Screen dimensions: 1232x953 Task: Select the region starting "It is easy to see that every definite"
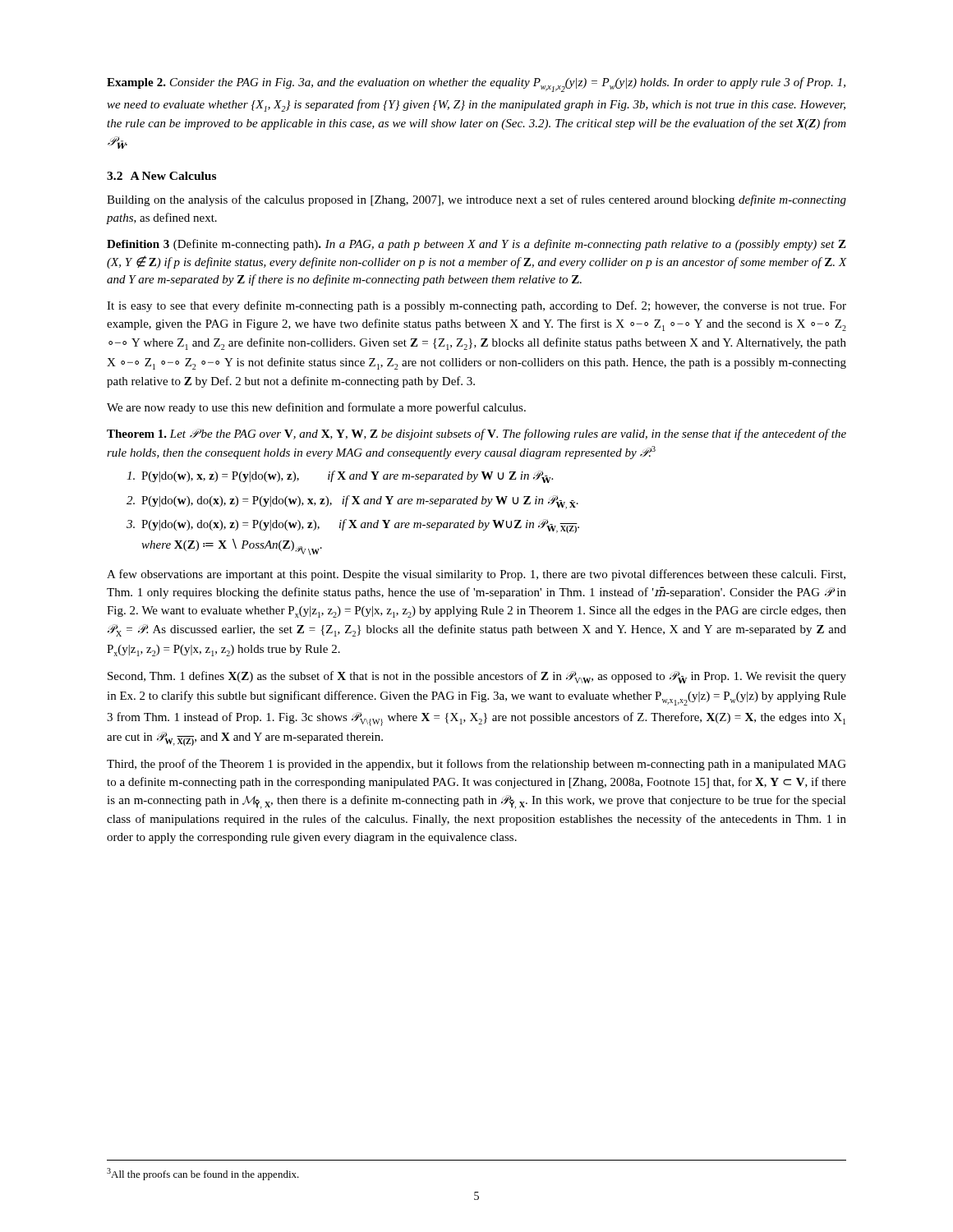click(476, 343)
